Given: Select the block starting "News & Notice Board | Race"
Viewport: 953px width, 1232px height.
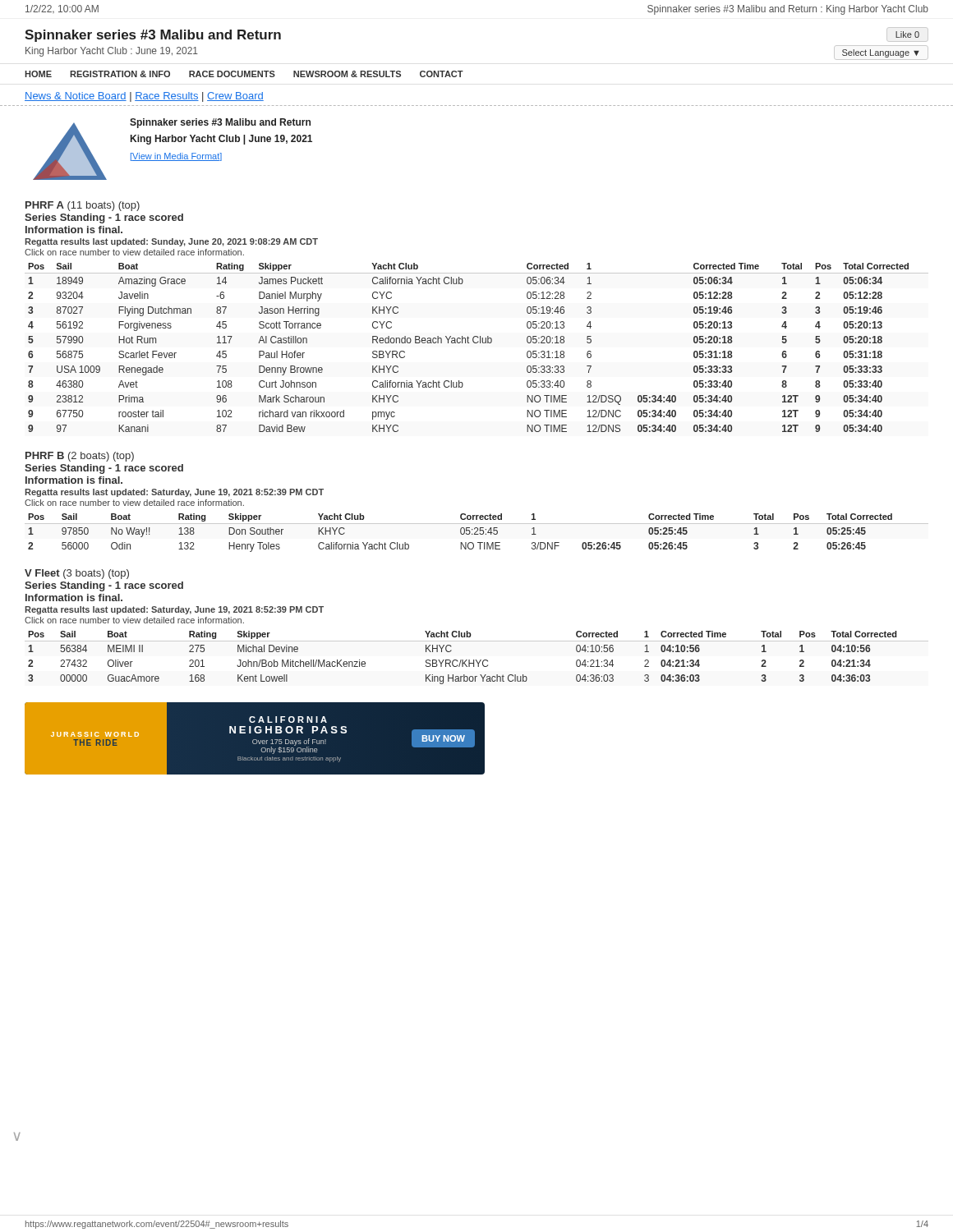Looking at the screenshot, I should (x=144, y=96).
